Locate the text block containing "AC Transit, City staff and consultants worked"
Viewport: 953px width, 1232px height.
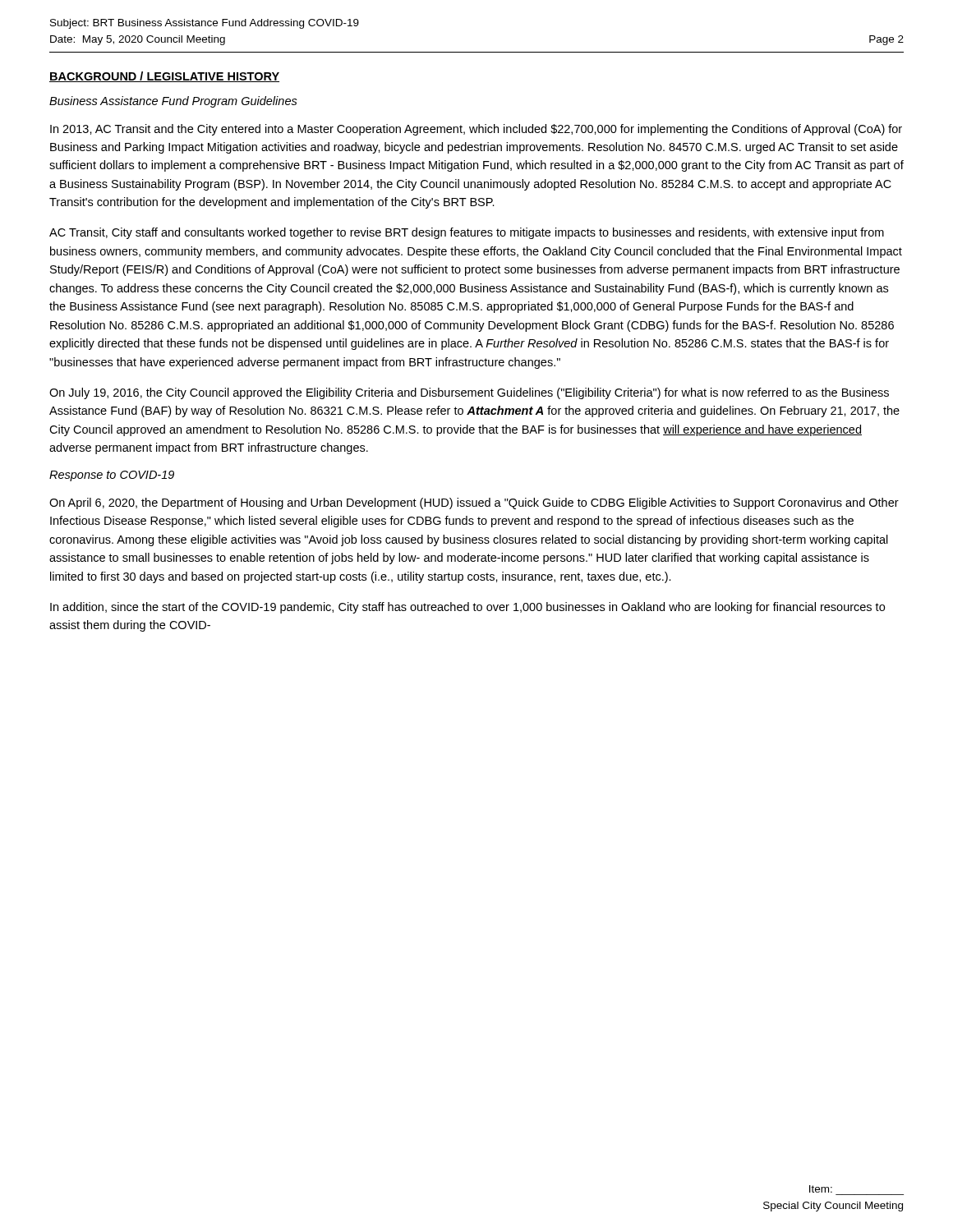pos(476,298)
